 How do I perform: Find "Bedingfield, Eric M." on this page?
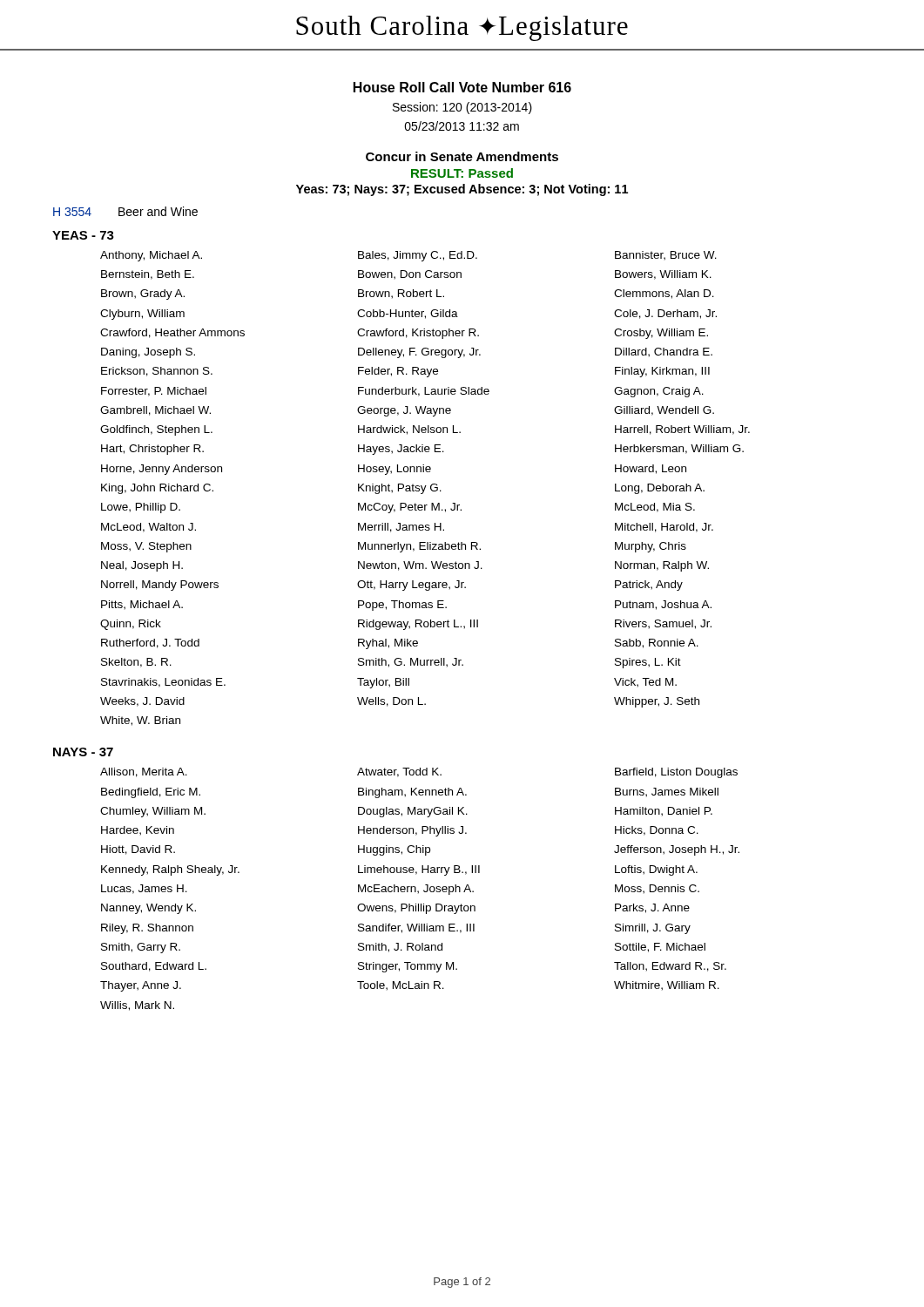(151, 791)
